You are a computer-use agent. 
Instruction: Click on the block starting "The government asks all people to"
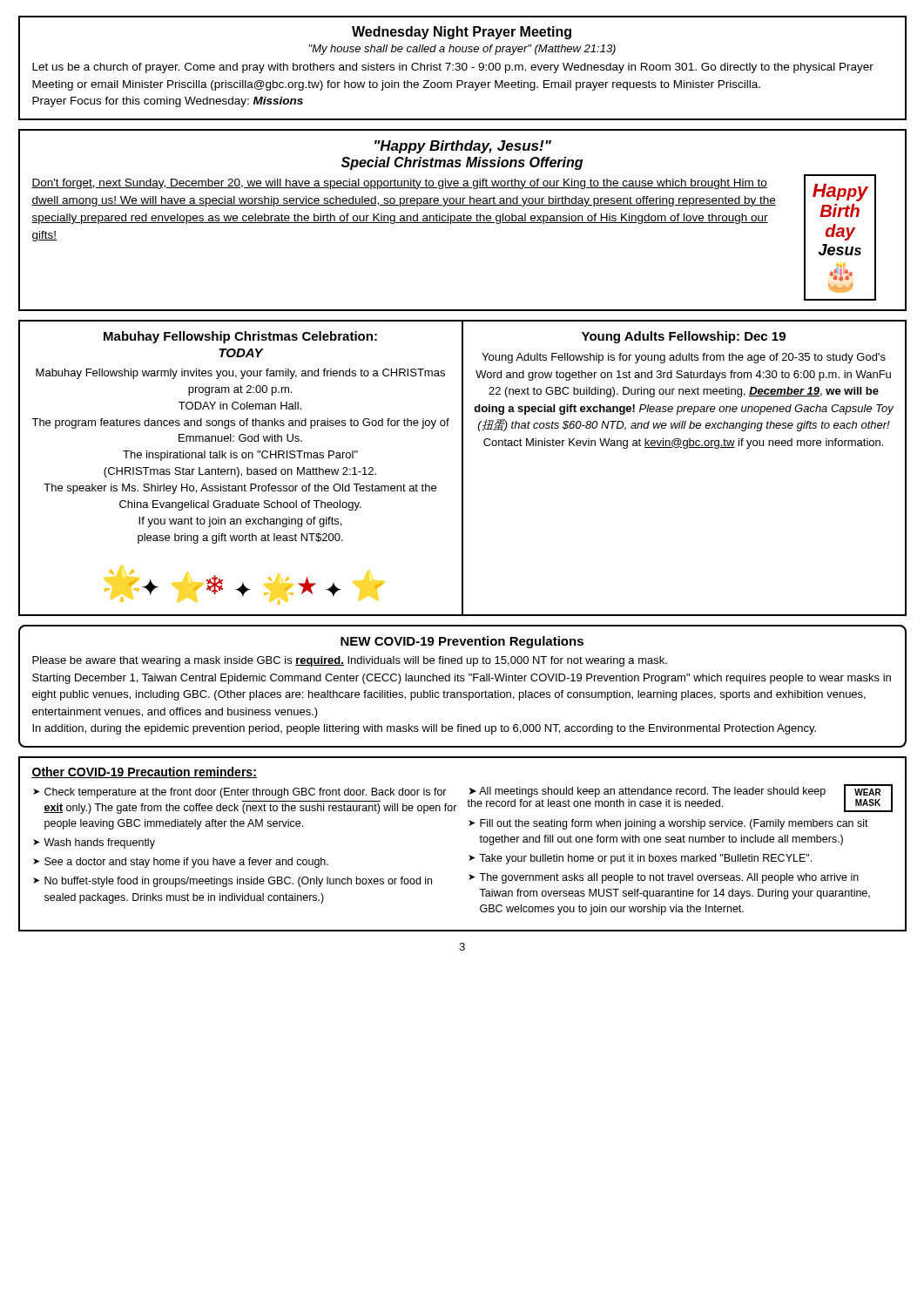[x=675, y=893]
